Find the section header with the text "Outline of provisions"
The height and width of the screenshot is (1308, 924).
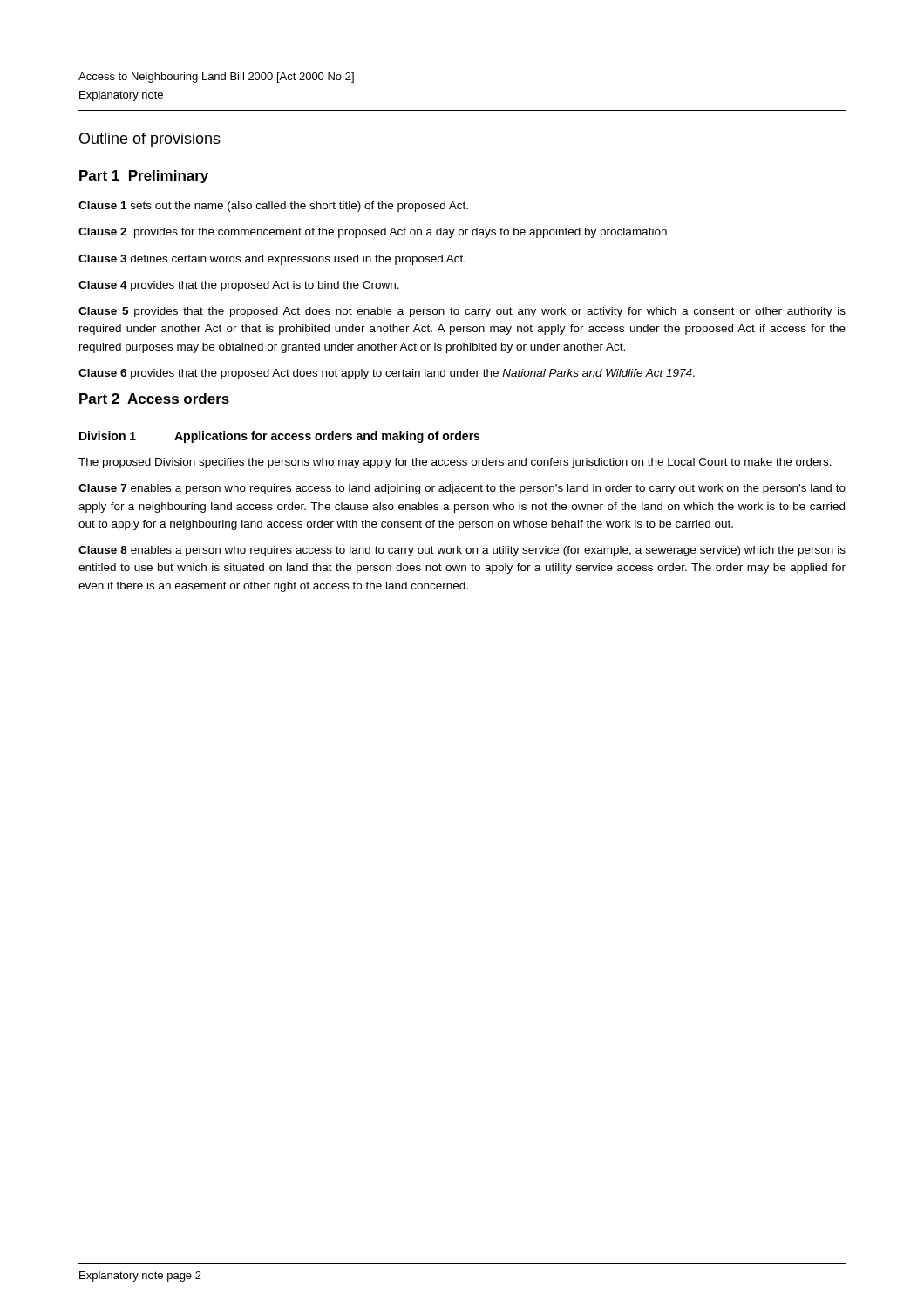(150, 139)
